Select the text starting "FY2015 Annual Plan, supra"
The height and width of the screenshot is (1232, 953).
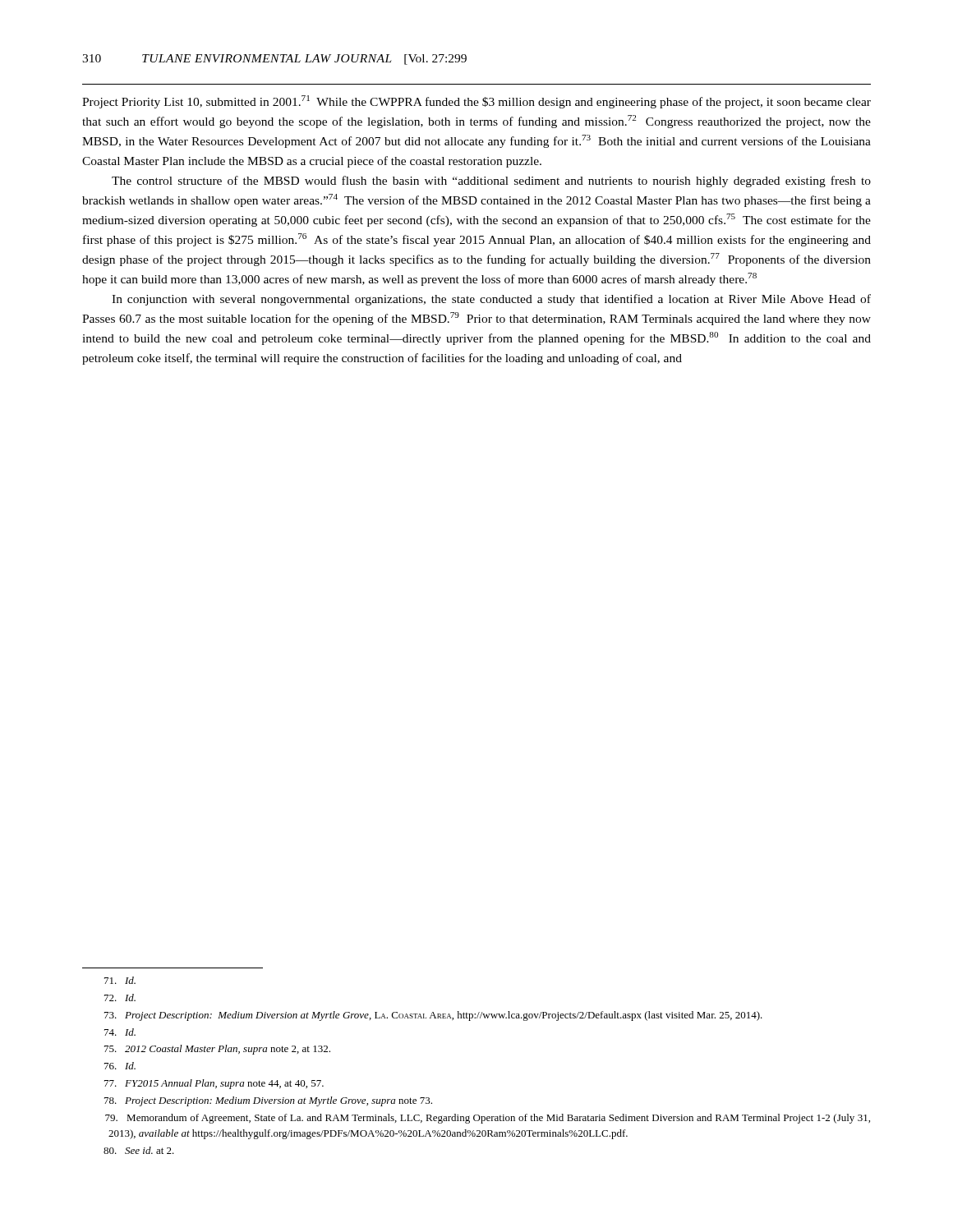pyautogui.click(x=203, y=1083)
